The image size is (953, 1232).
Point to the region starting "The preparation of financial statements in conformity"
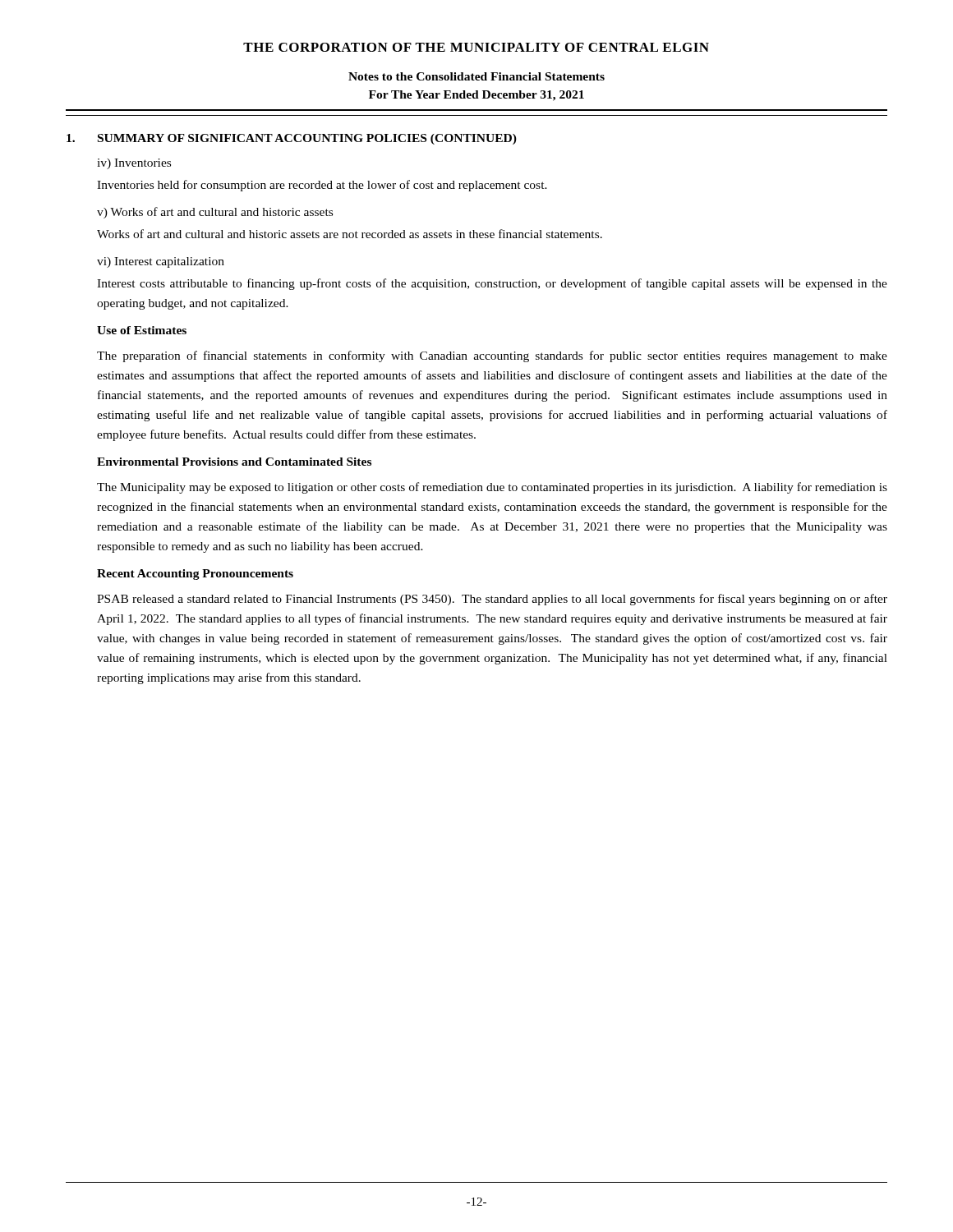point(492,395)
